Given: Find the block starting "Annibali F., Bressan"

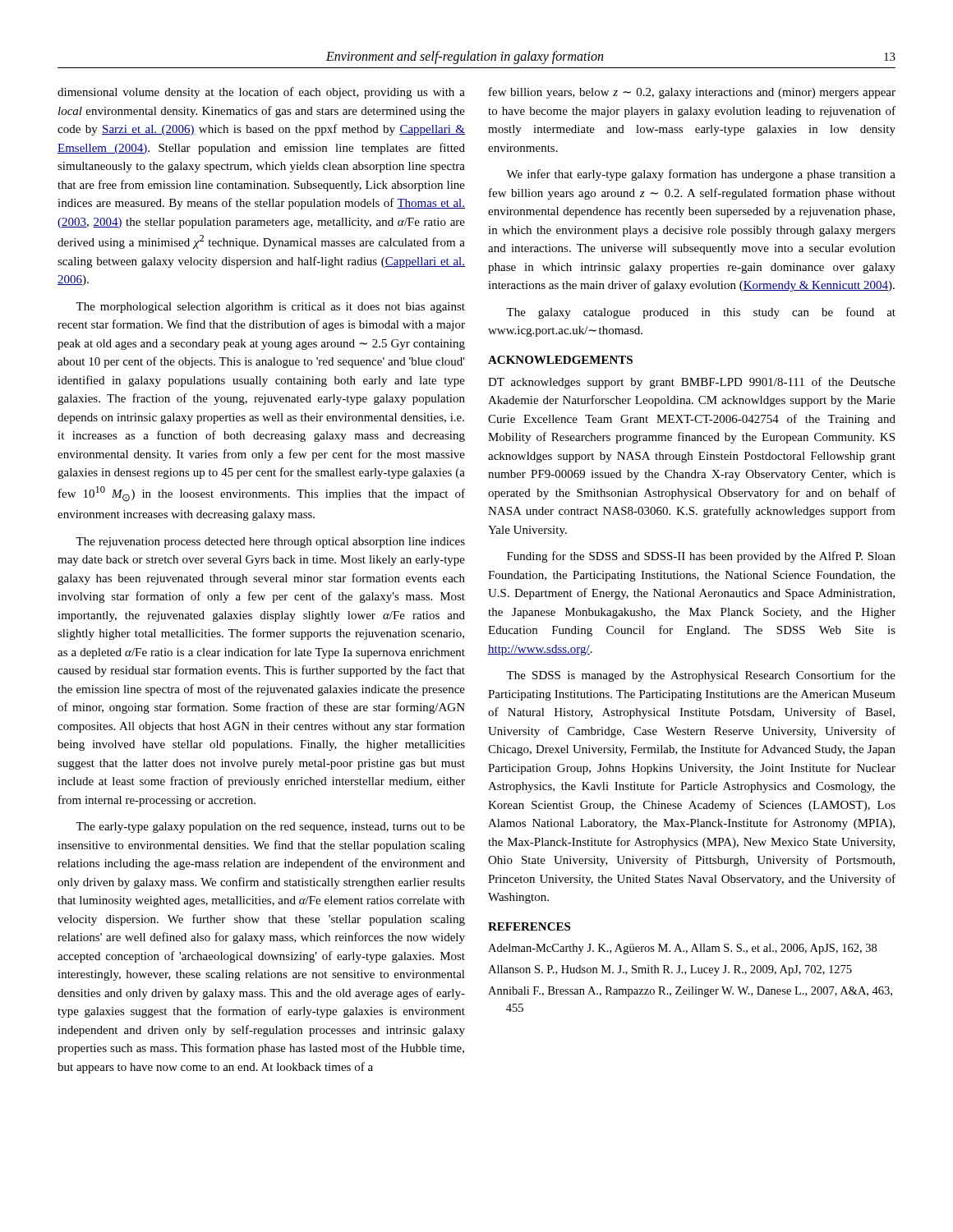Looking at the screenshot, I should [691, 999].
